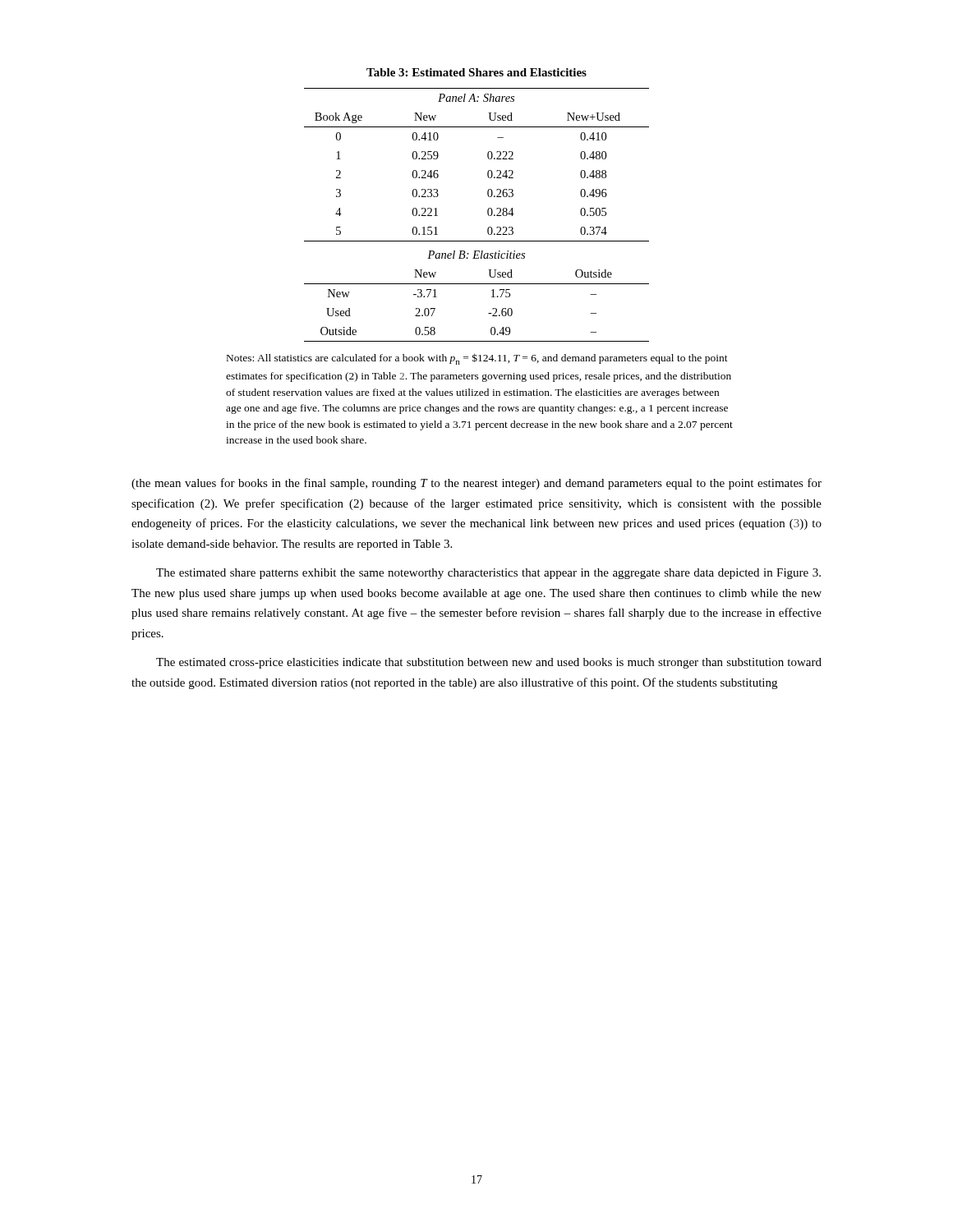953x1232 pixels.
Task: Find the text block starting "The estimated cross-price elasticities indicate that substitution"
Action: click(x=476, y=672)
